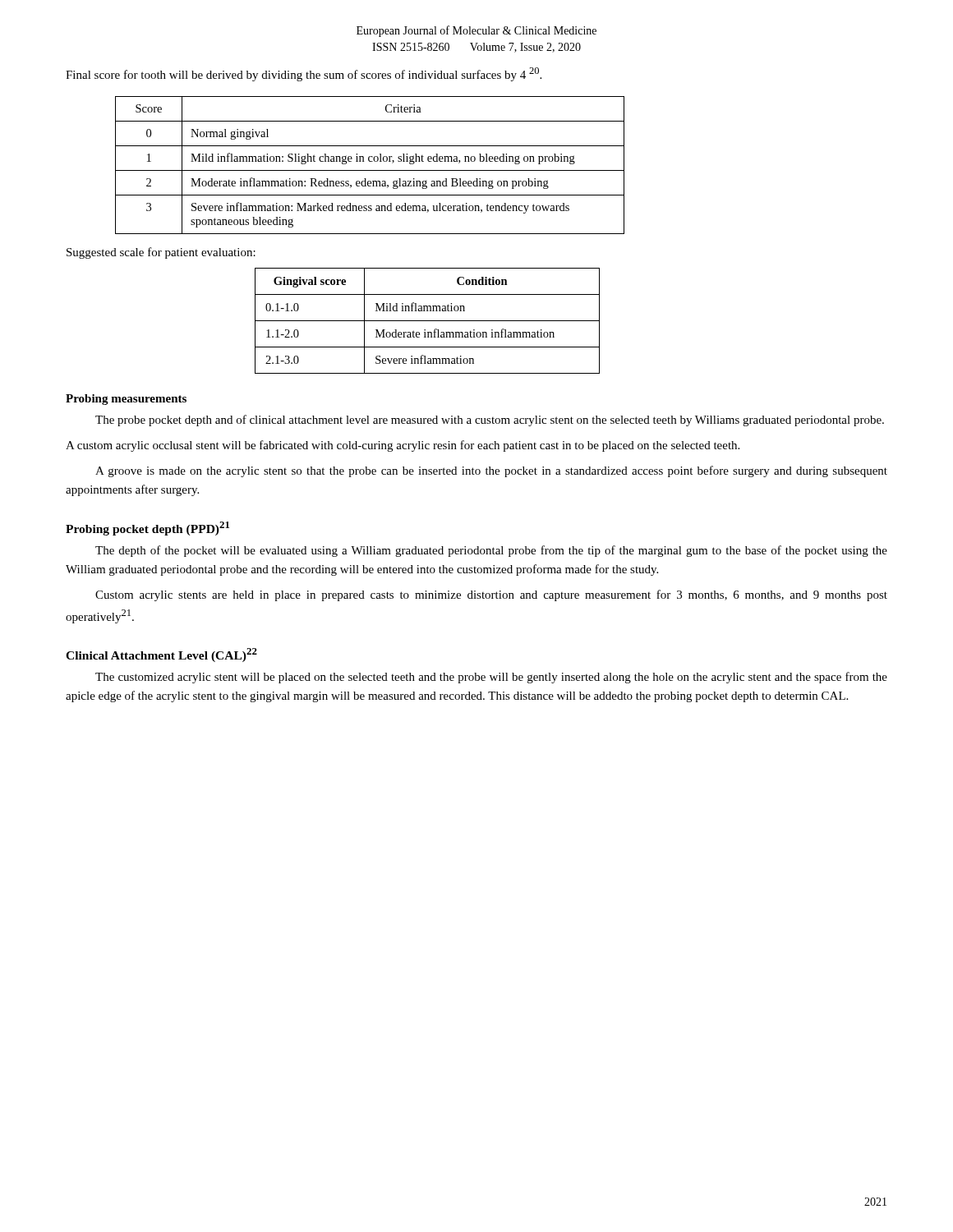The height and width of the screenshot is (1232, 953).
Task: Click on the region starting "The depth of"
Action: [x=476, y=560]
